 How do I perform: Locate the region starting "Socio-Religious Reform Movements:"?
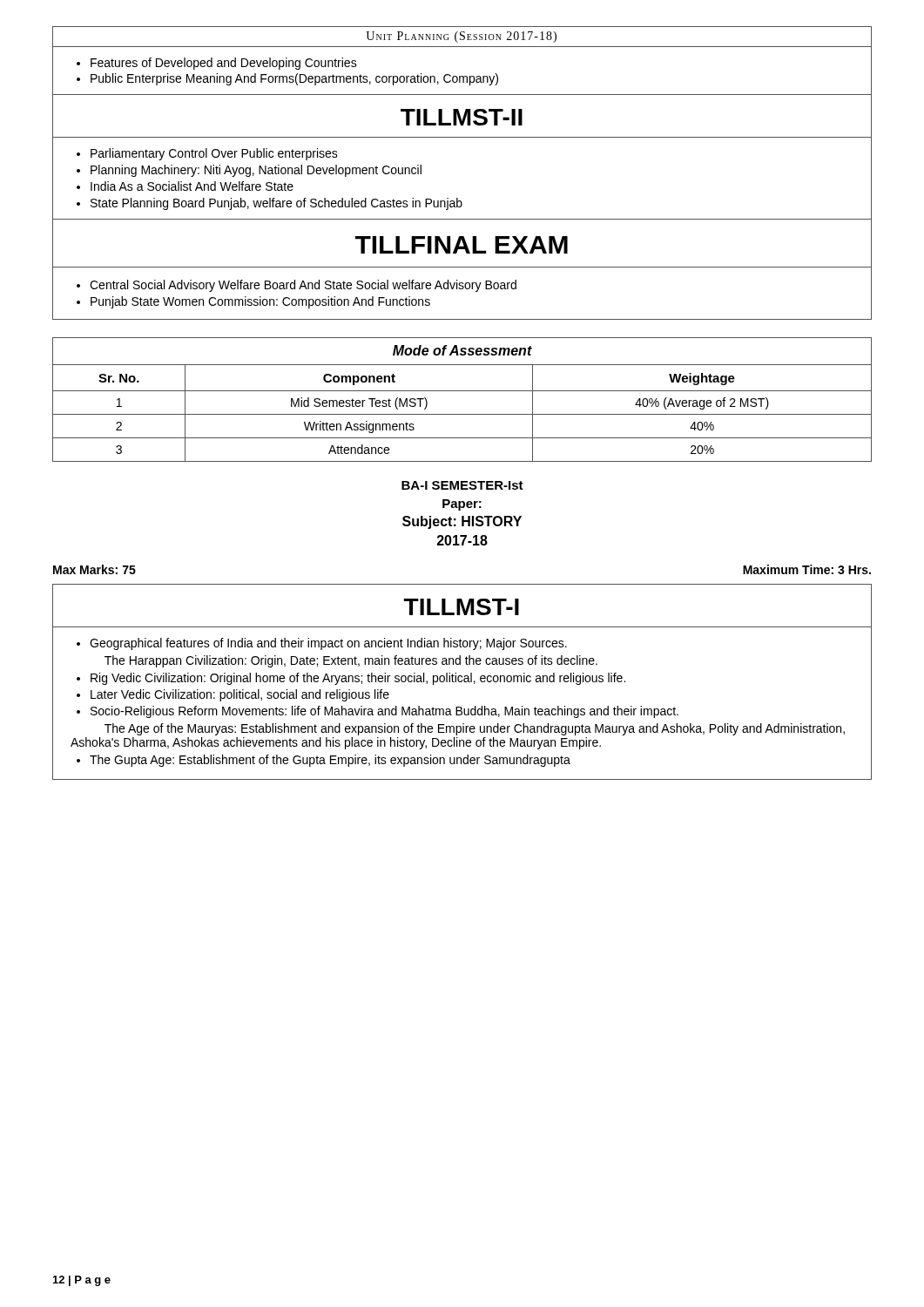[x=385, y=711]
